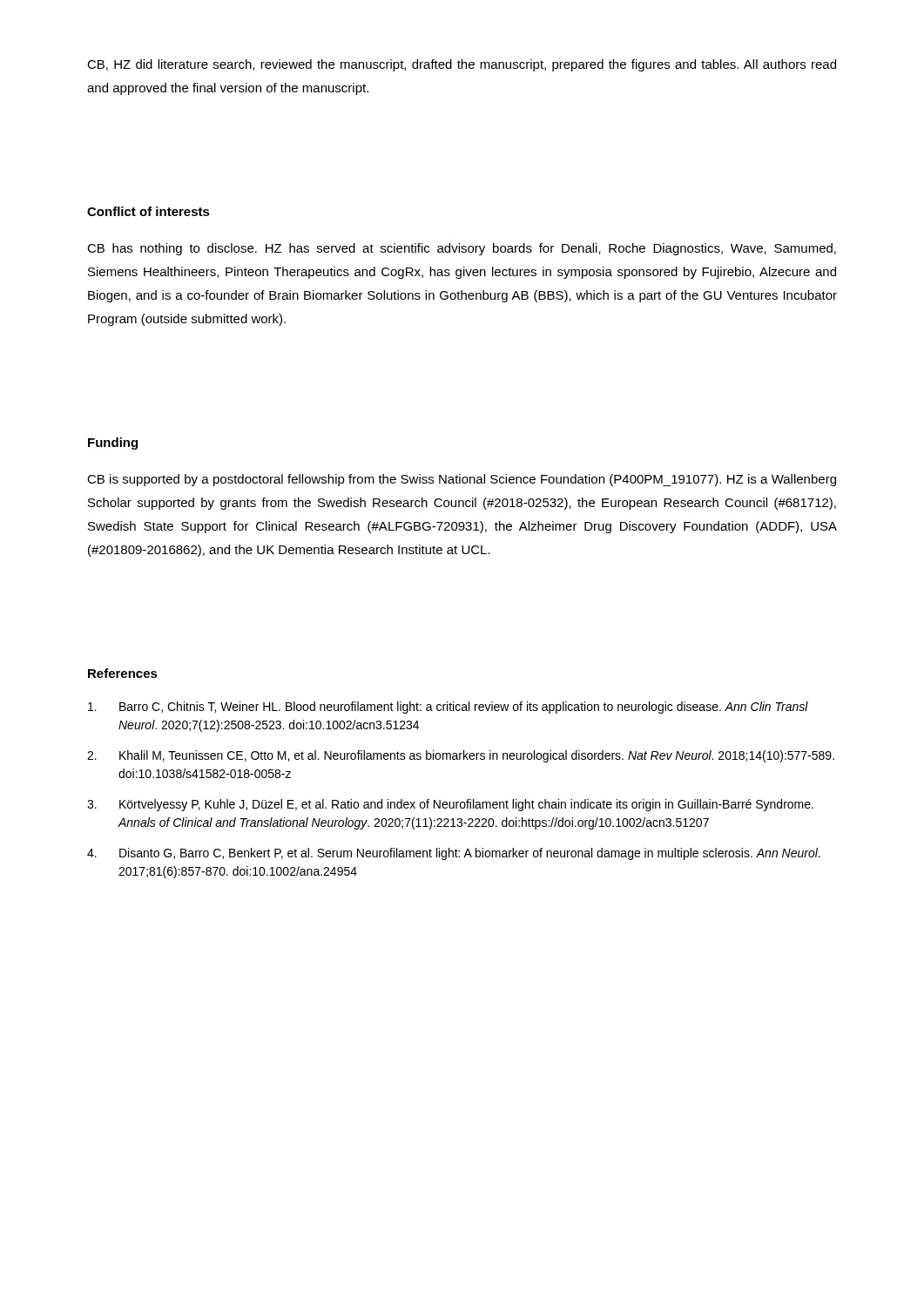Click the passage that begins "Barro C, Chitnis T, Weiner HL."
The width and height of the screenshot is (924, 1307).
click(462, 716)
